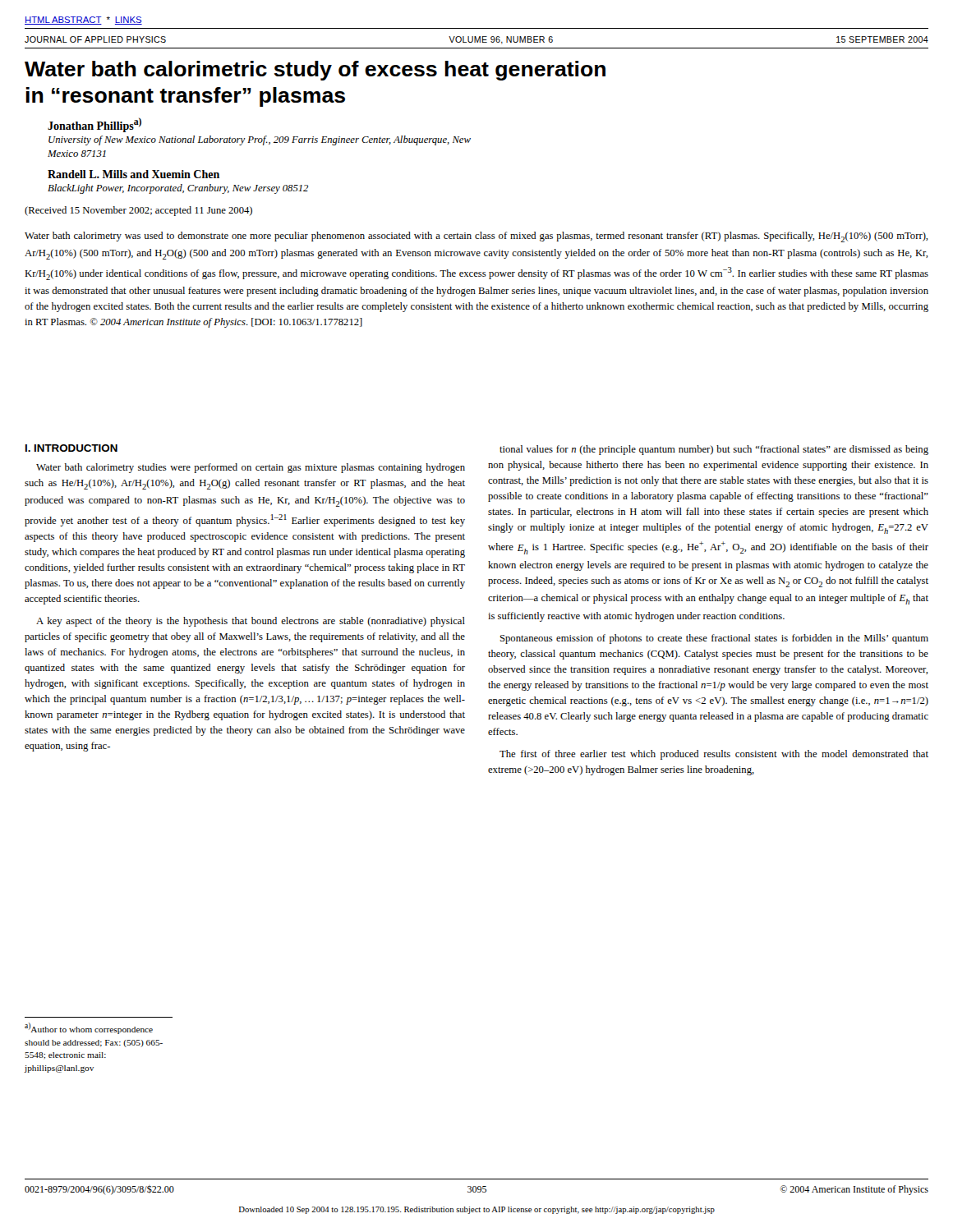The width and height of the screenshot is (953, 1232).
Task: Point to the title beginning "Water bath calorimetric study of excess"
Action: (x=316, y=82)
